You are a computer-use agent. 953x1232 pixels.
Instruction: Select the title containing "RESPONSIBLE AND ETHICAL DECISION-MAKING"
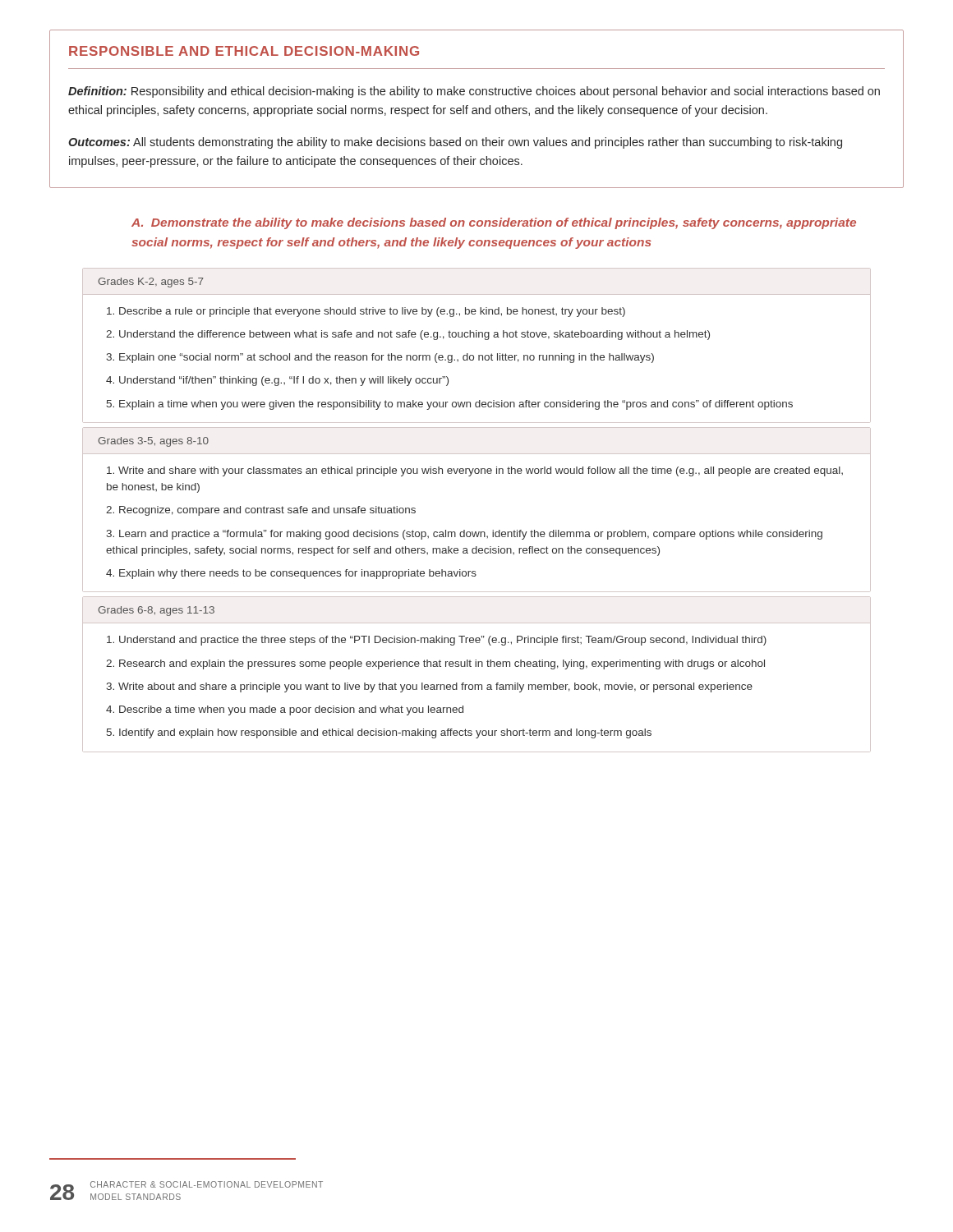476,107
